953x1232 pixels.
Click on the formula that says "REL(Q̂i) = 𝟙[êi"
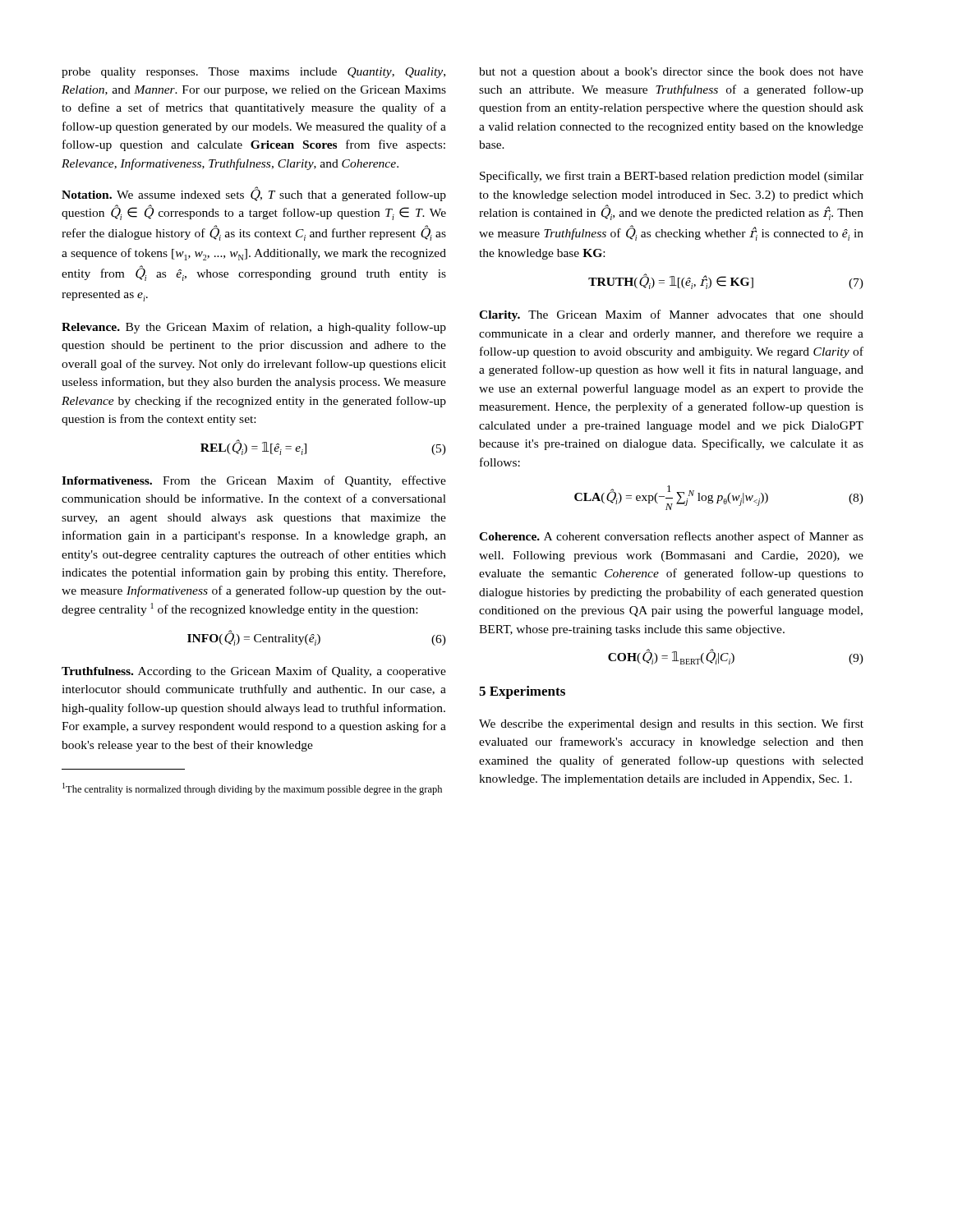tap(246, 447)
